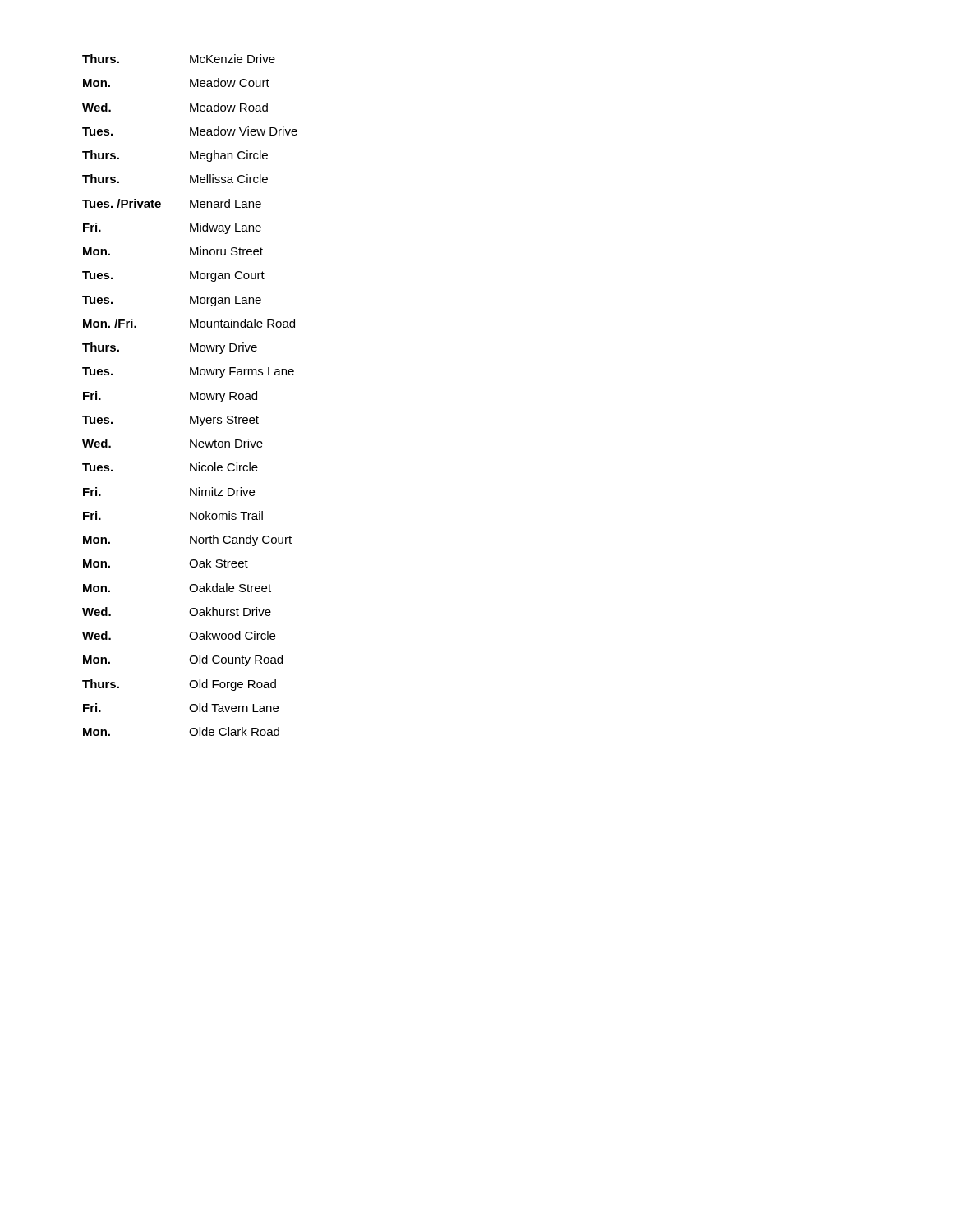Select the element starting "Mon. North Candy Court"
Image resolution: width=953 pixels, height=1232 pixels.
pos(187,539)
